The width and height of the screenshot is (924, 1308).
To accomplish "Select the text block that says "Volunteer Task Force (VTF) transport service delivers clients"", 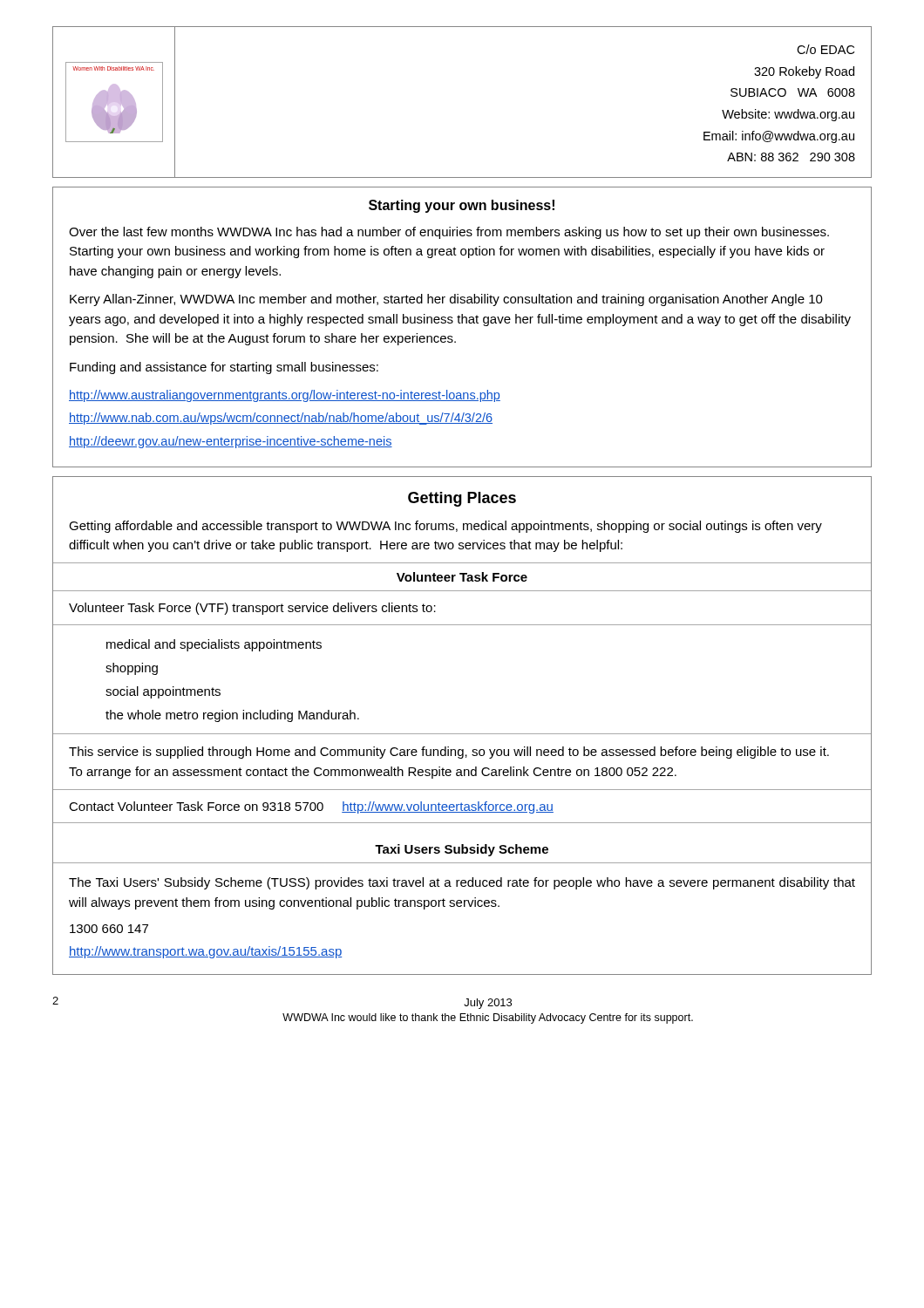I will pyautogui.click(x=253, y=607).
